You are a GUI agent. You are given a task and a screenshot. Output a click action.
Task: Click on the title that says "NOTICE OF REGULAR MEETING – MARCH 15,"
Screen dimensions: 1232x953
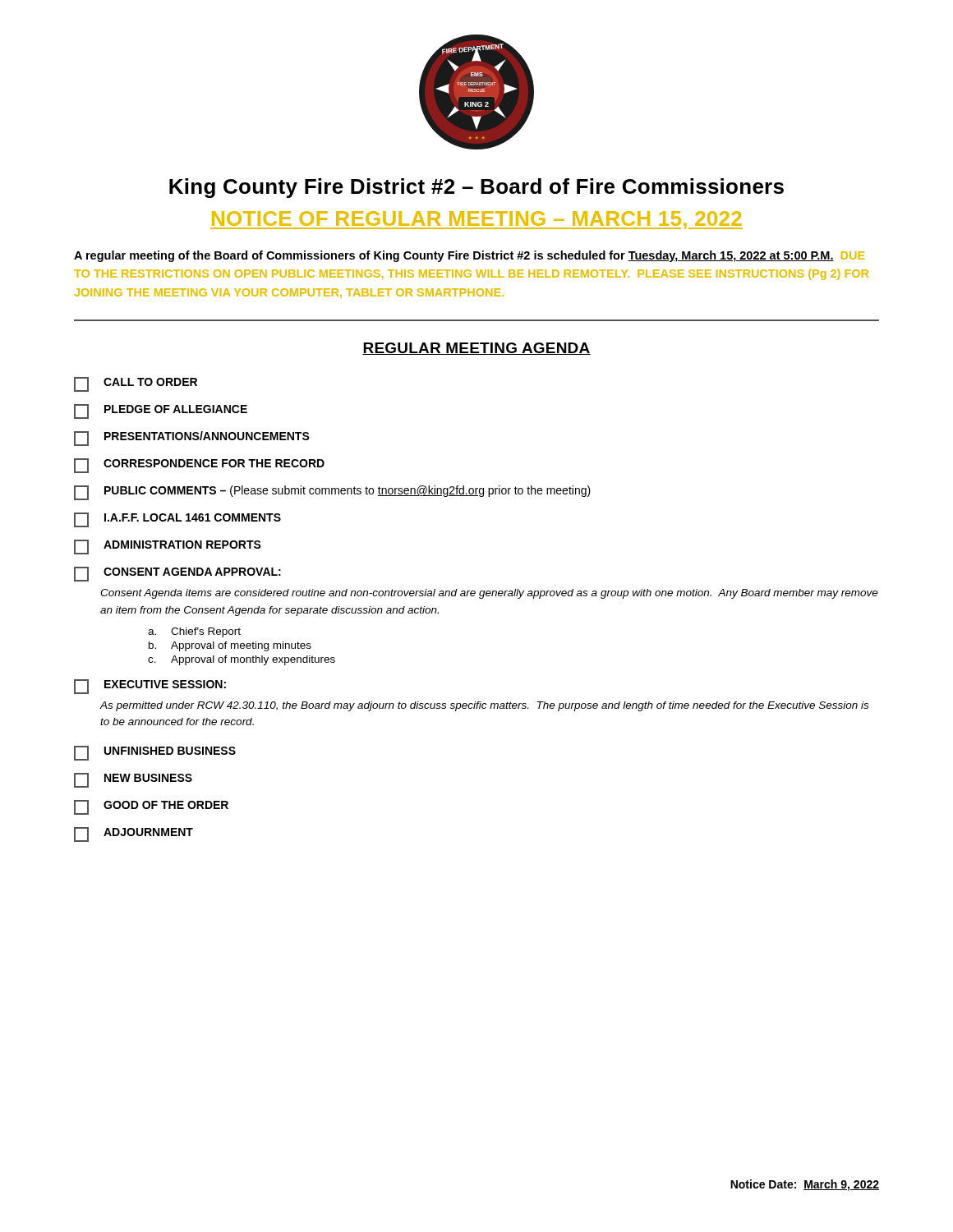pos(476,218)
